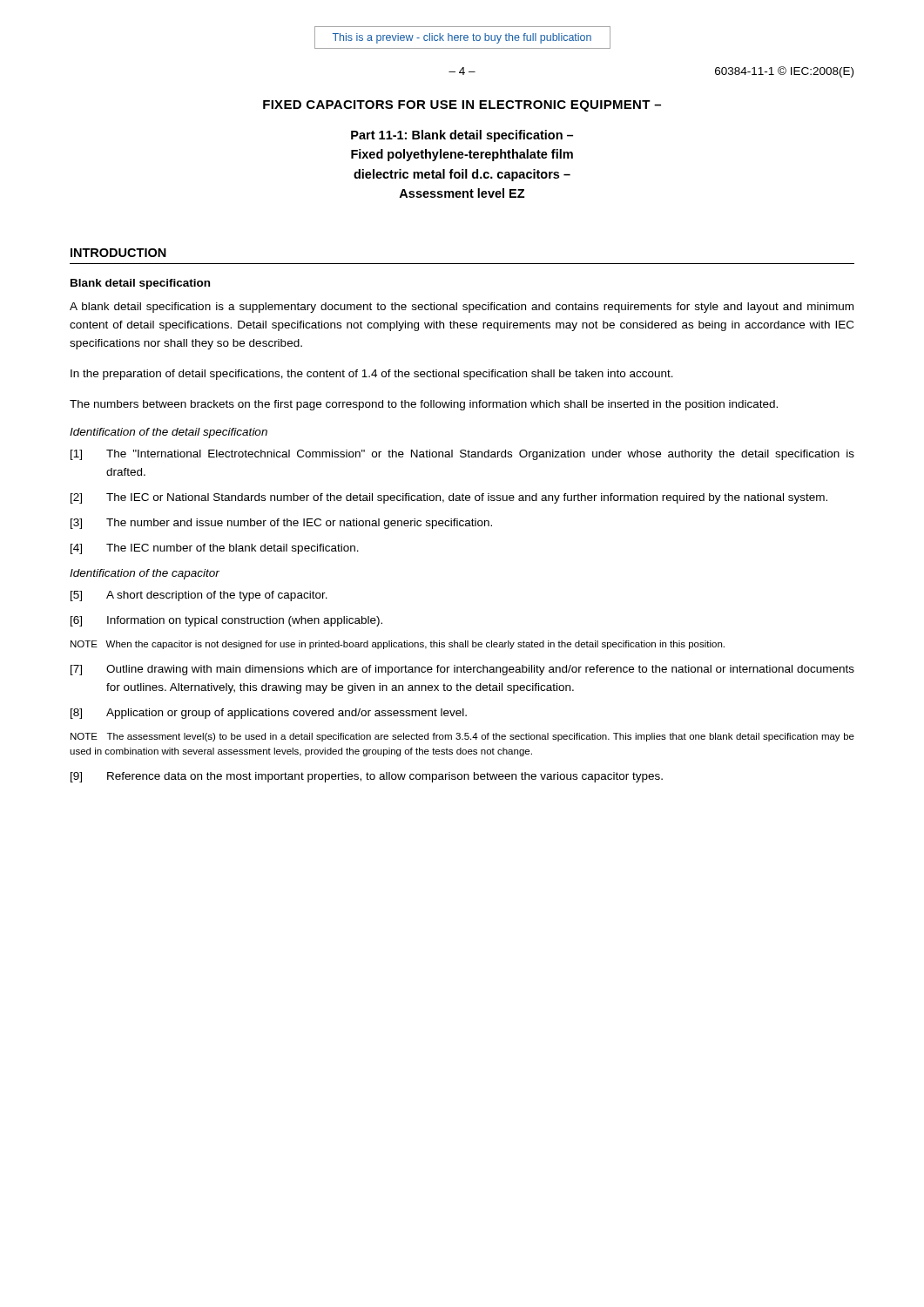Find the list item containing "[4] The IEC number"

tap(215, 549)
